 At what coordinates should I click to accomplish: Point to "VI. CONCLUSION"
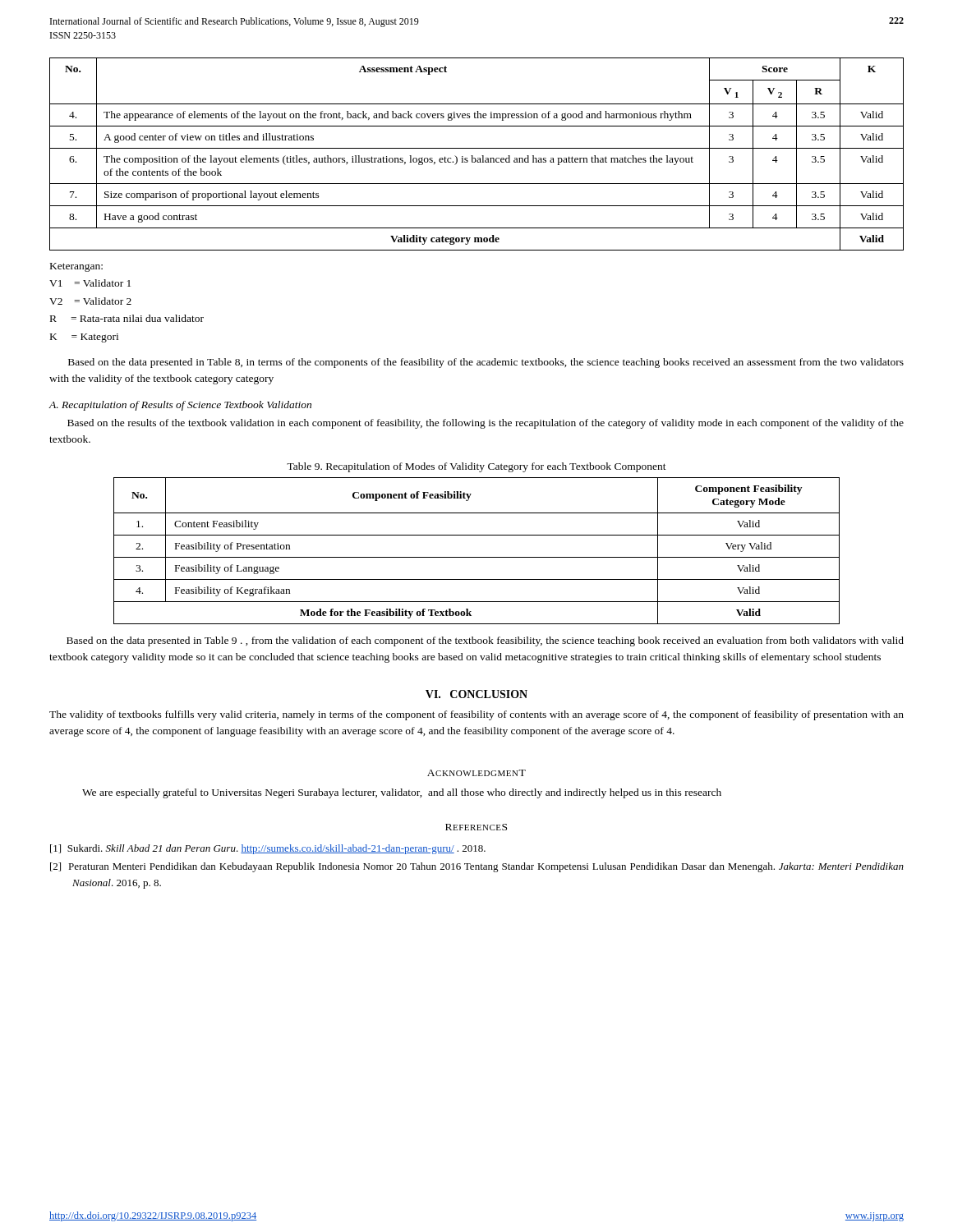point(476,695)
